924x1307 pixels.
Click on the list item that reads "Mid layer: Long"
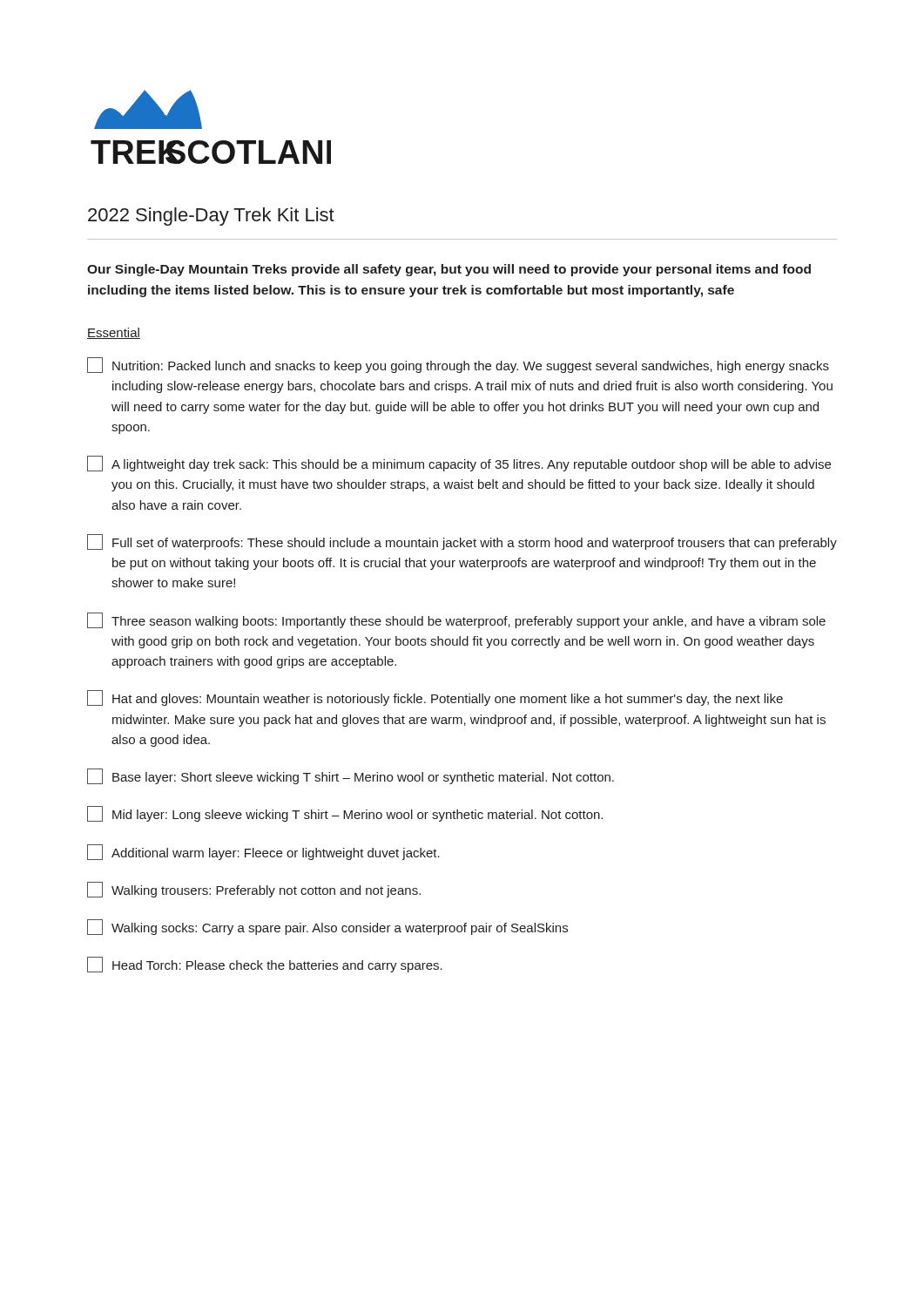point(462,815)
